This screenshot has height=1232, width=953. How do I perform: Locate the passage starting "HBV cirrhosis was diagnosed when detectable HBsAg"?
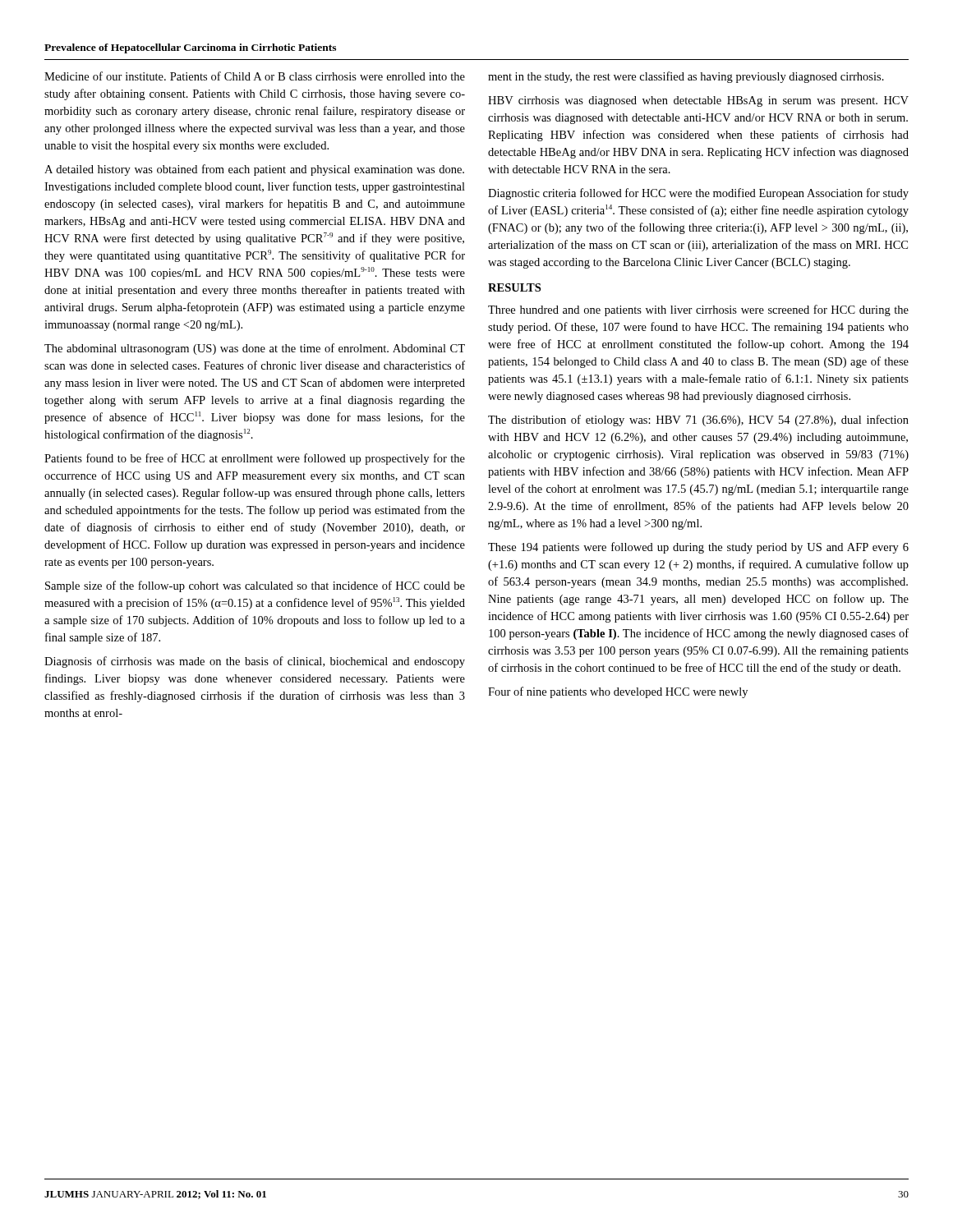(698, 134)
